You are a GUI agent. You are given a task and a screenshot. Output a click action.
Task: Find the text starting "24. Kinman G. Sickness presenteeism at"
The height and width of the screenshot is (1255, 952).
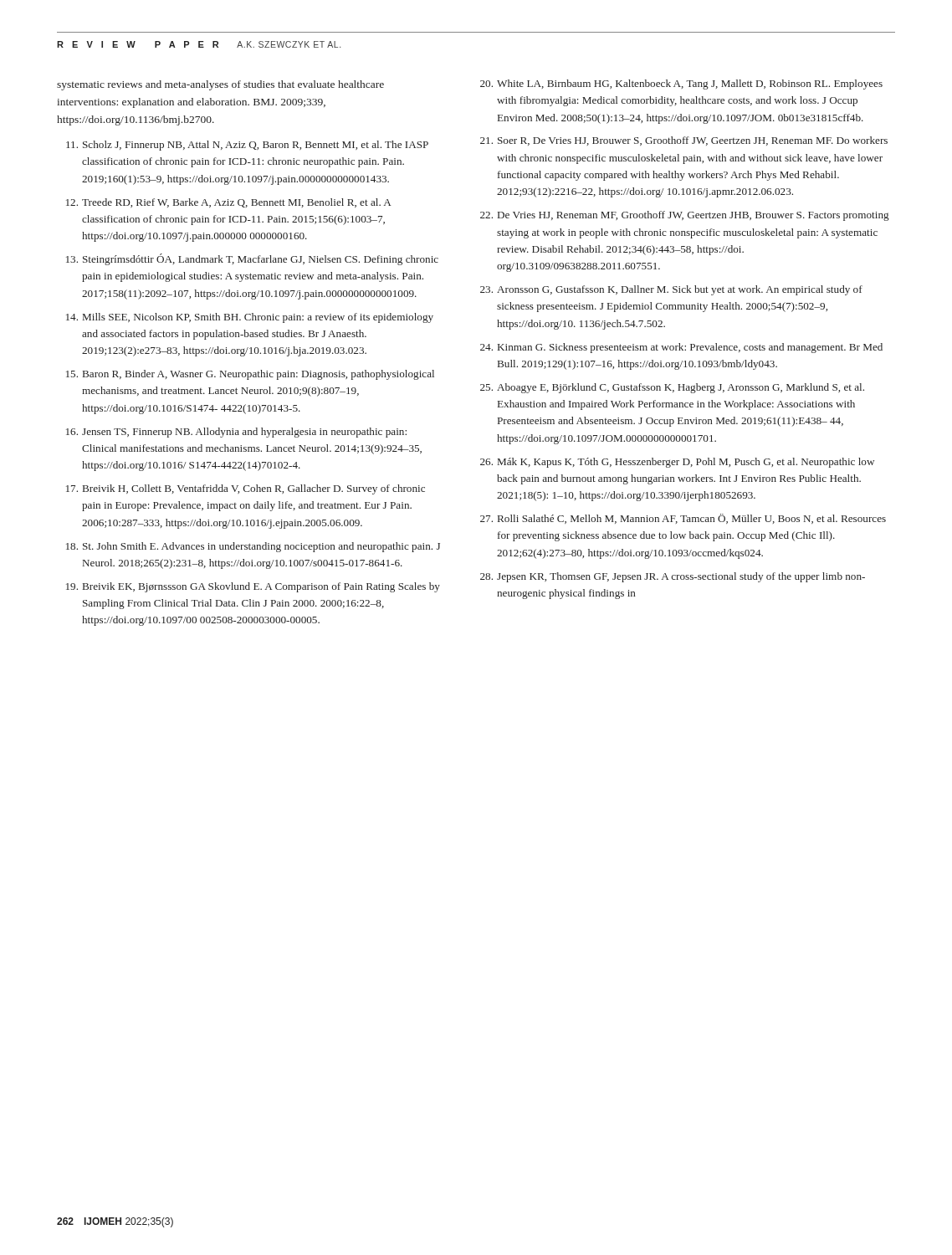point(683,355)
